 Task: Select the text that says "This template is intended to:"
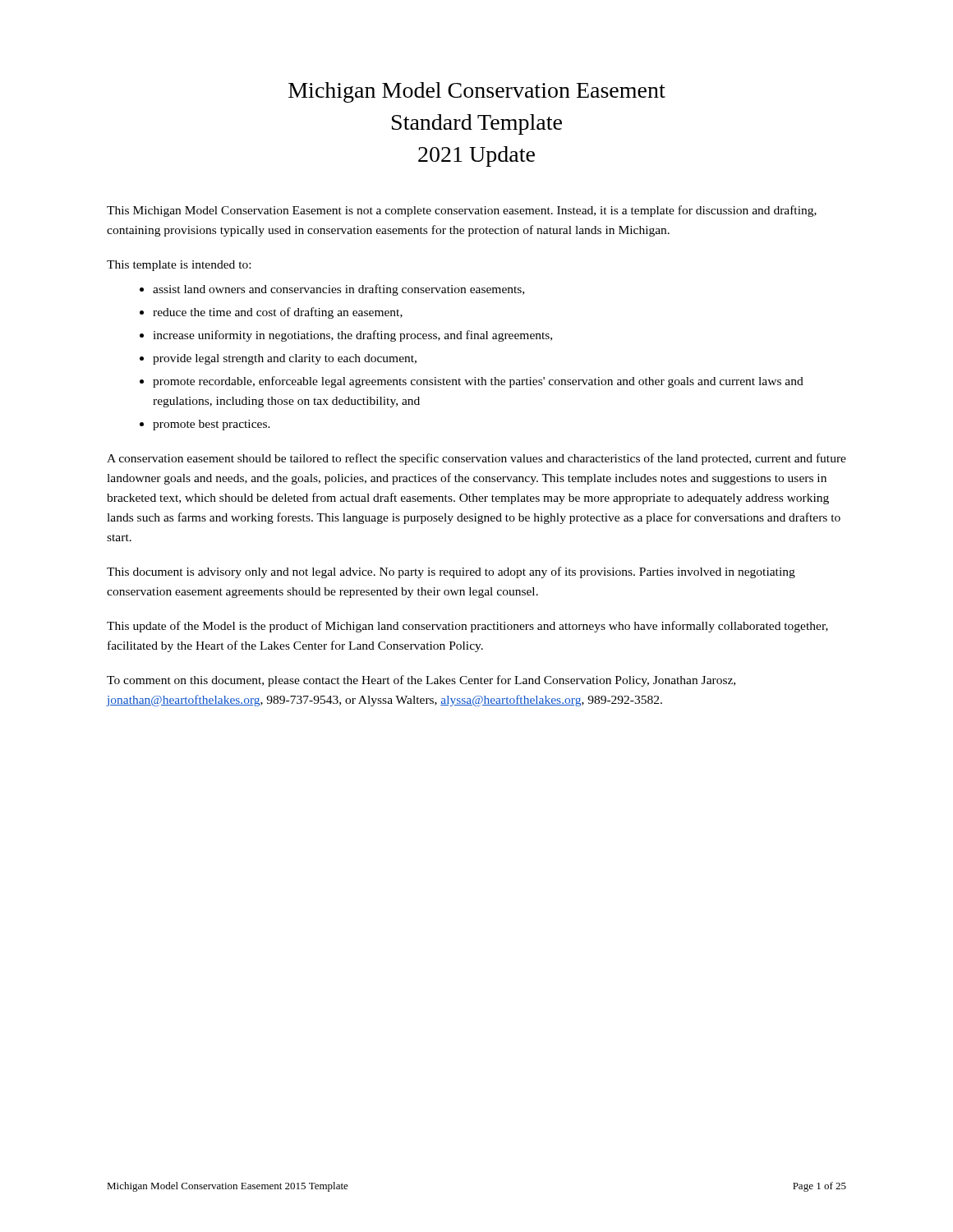(x=179, y=264)
